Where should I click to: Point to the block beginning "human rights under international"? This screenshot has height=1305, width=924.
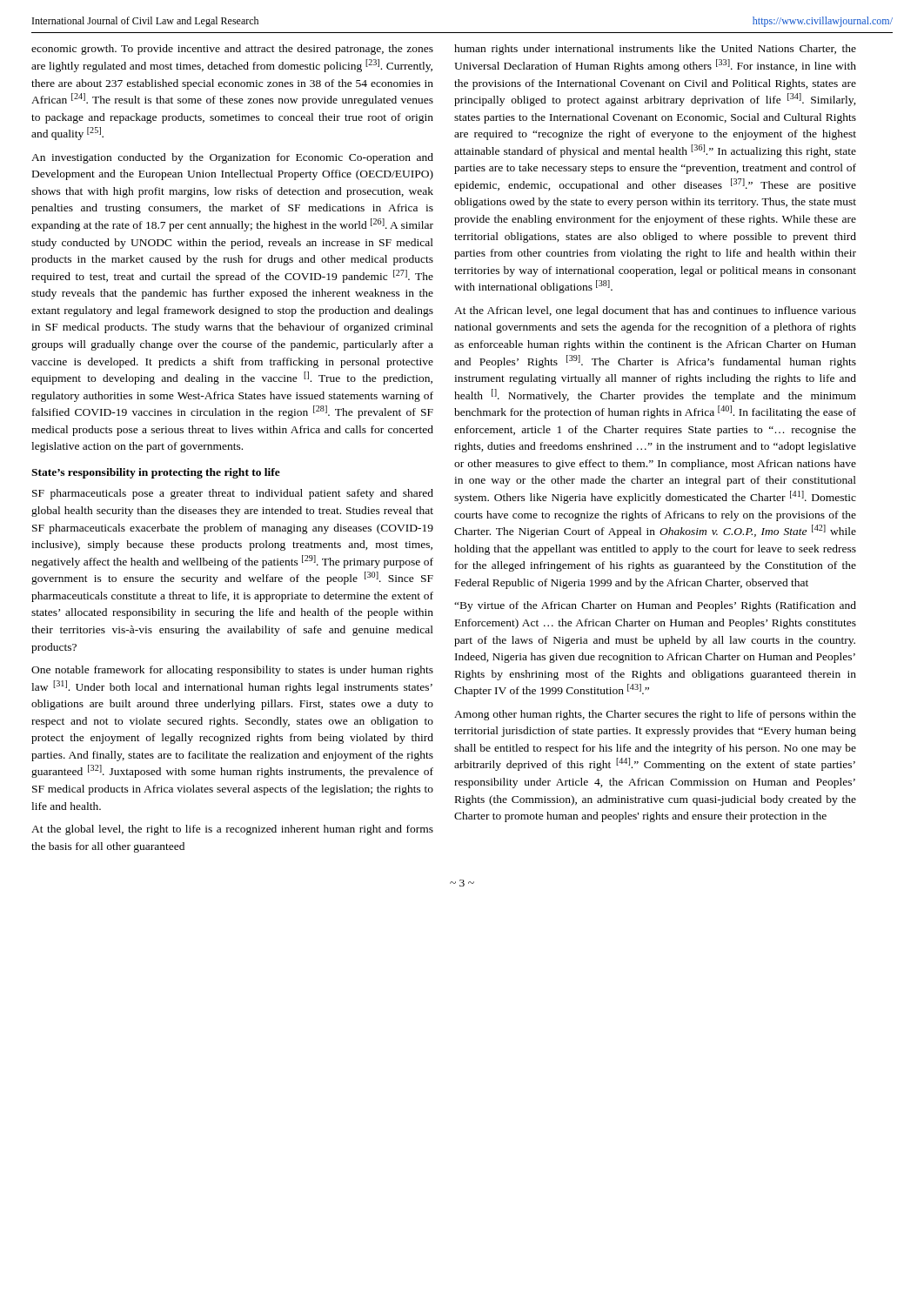click(655, 168)
